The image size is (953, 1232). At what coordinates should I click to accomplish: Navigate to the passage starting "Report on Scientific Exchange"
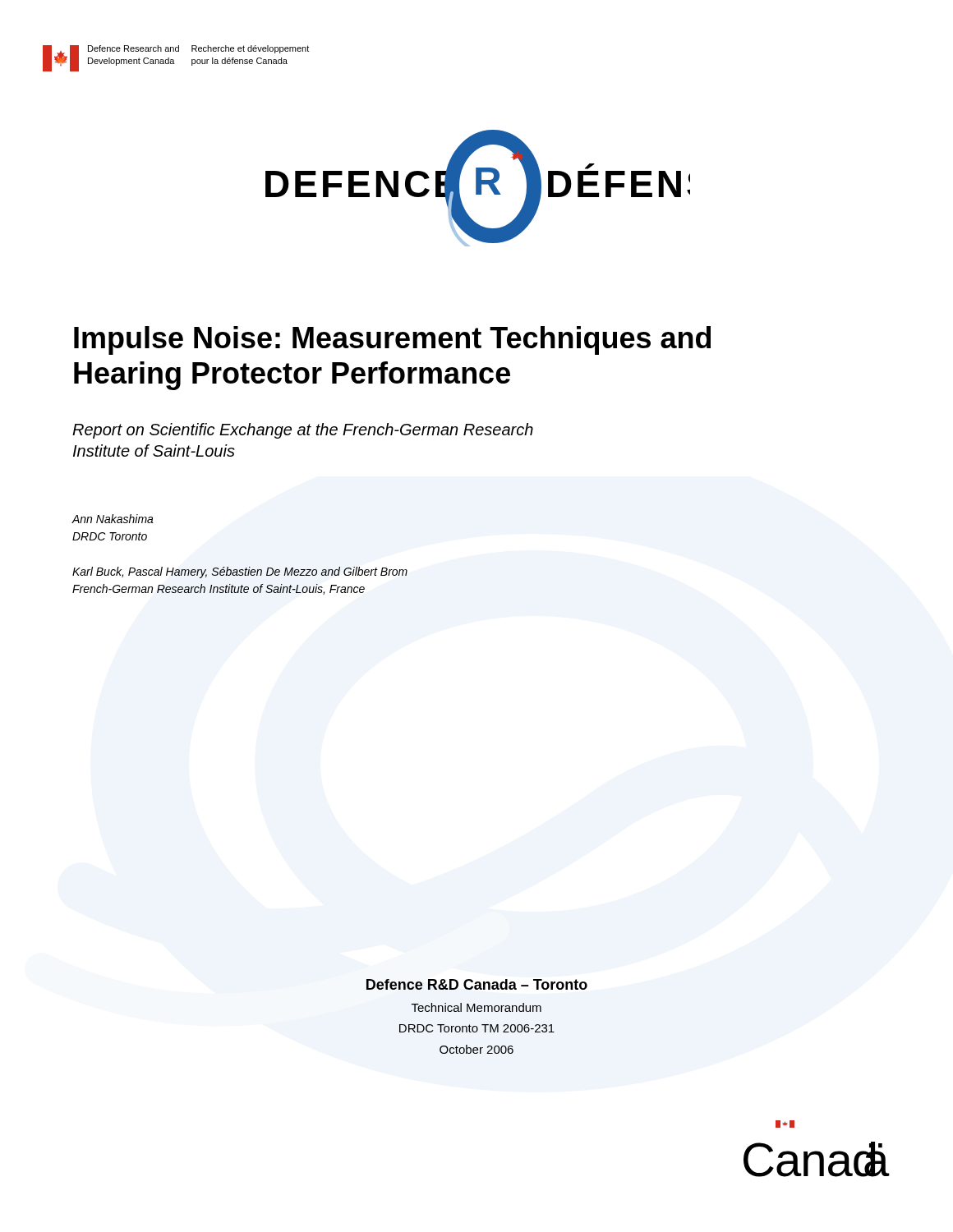(360, 440)
